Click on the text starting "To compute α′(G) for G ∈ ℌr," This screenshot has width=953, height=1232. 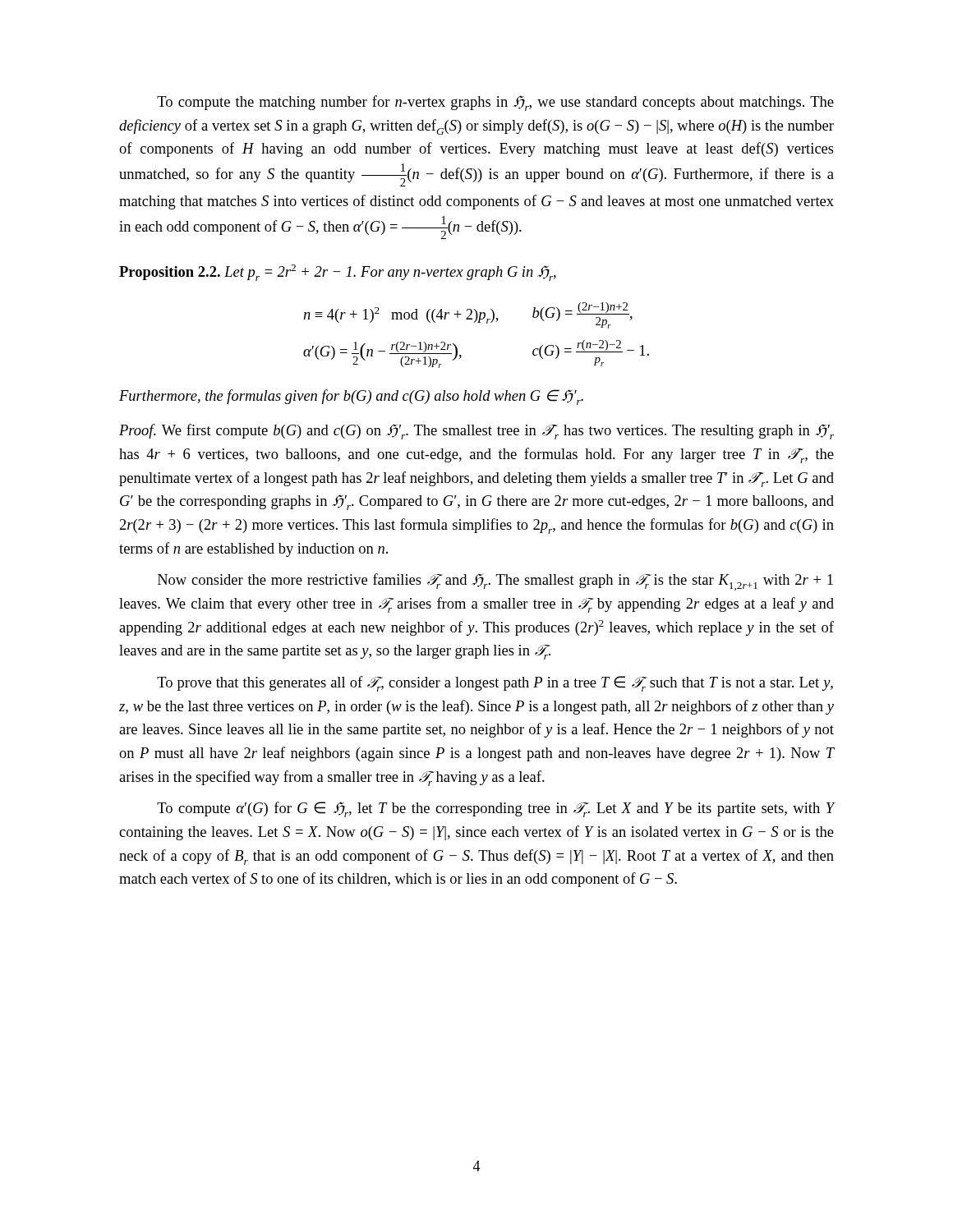coord(476,844)
